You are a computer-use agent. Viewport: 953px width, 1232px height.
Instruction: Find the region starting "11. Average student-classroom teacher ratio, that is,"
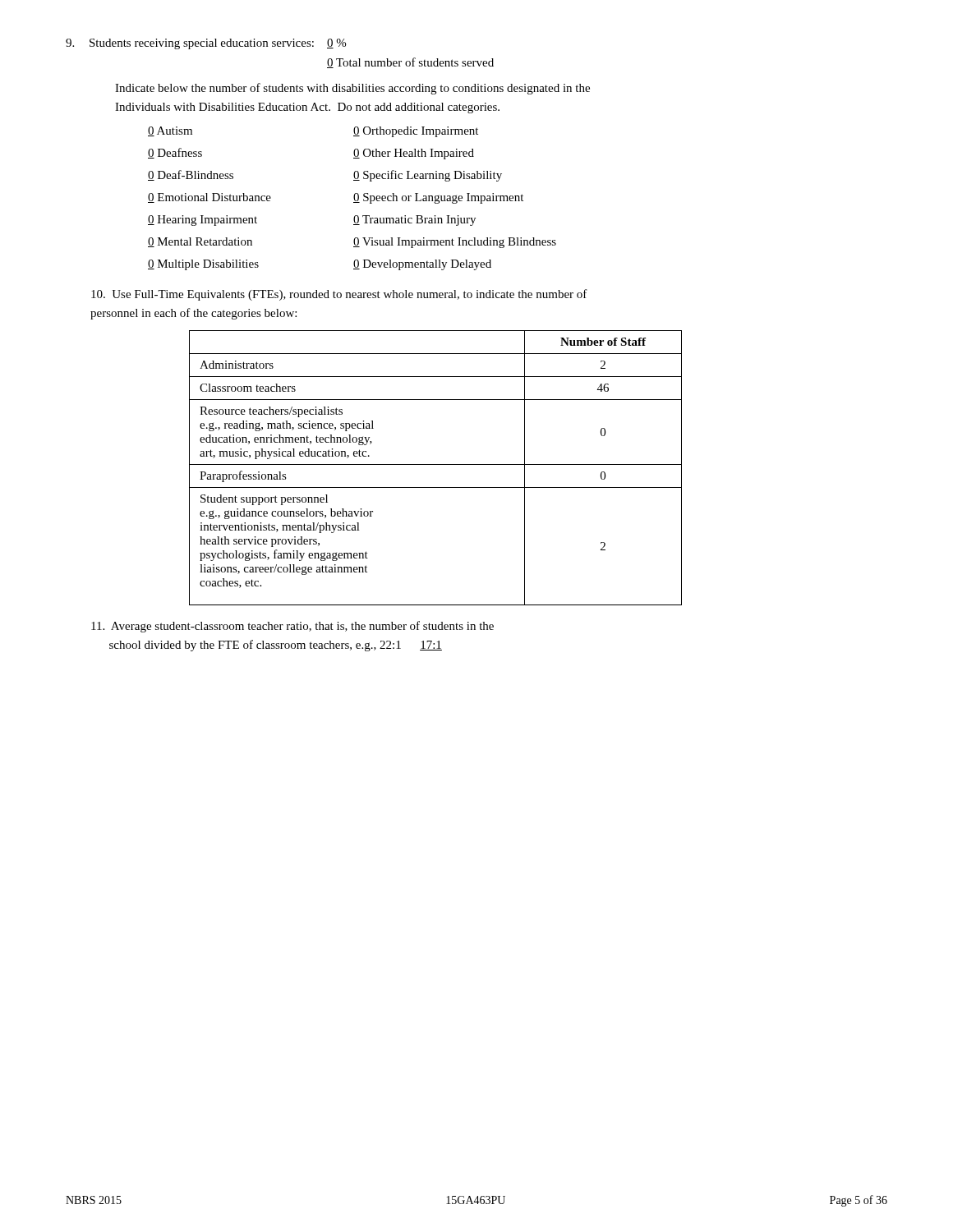(x=292, y=635)
